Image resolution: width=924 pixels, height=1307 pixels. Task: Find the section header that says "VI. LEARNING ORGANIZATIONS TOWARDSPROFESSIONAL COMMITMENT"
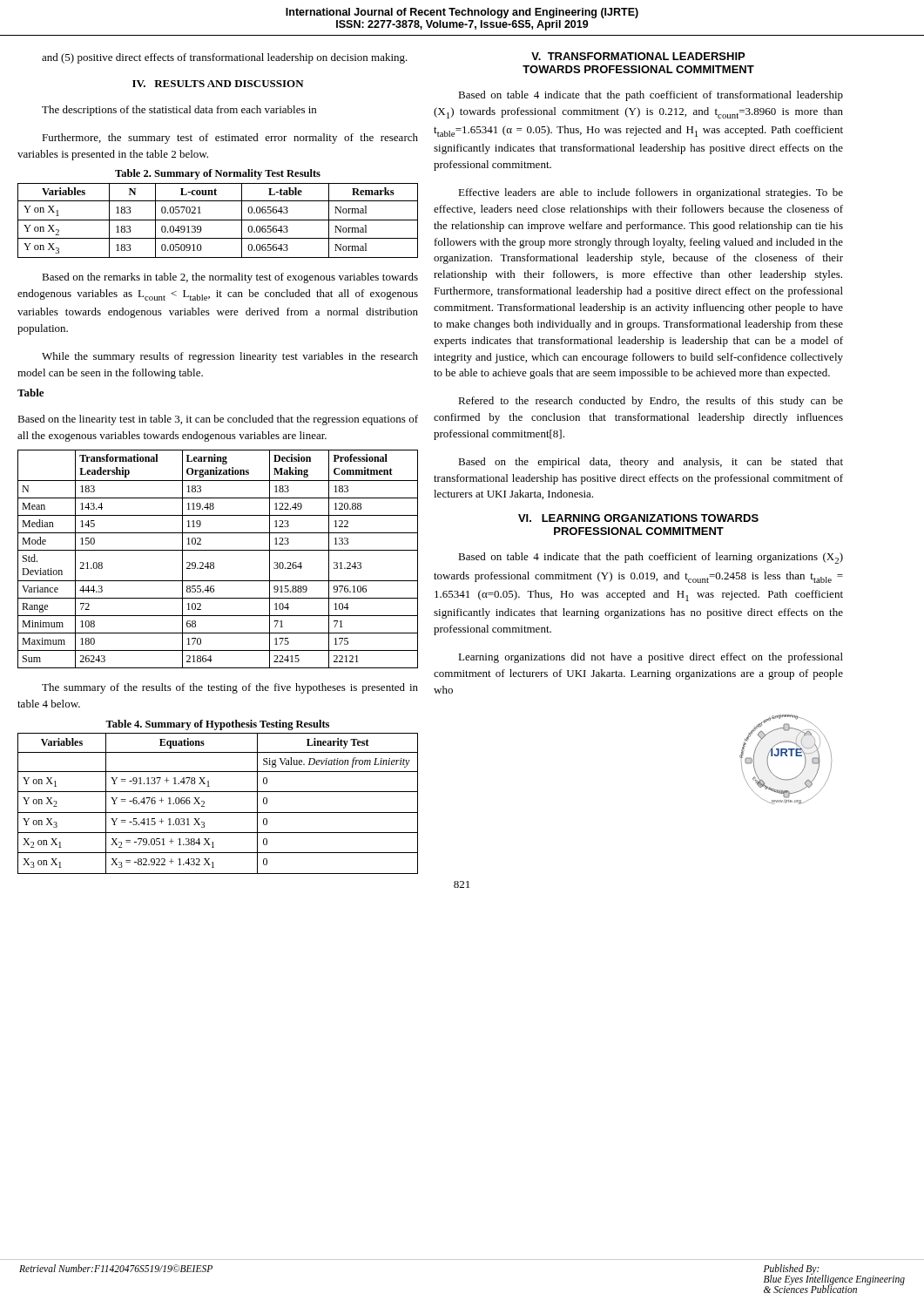point(638,525)
